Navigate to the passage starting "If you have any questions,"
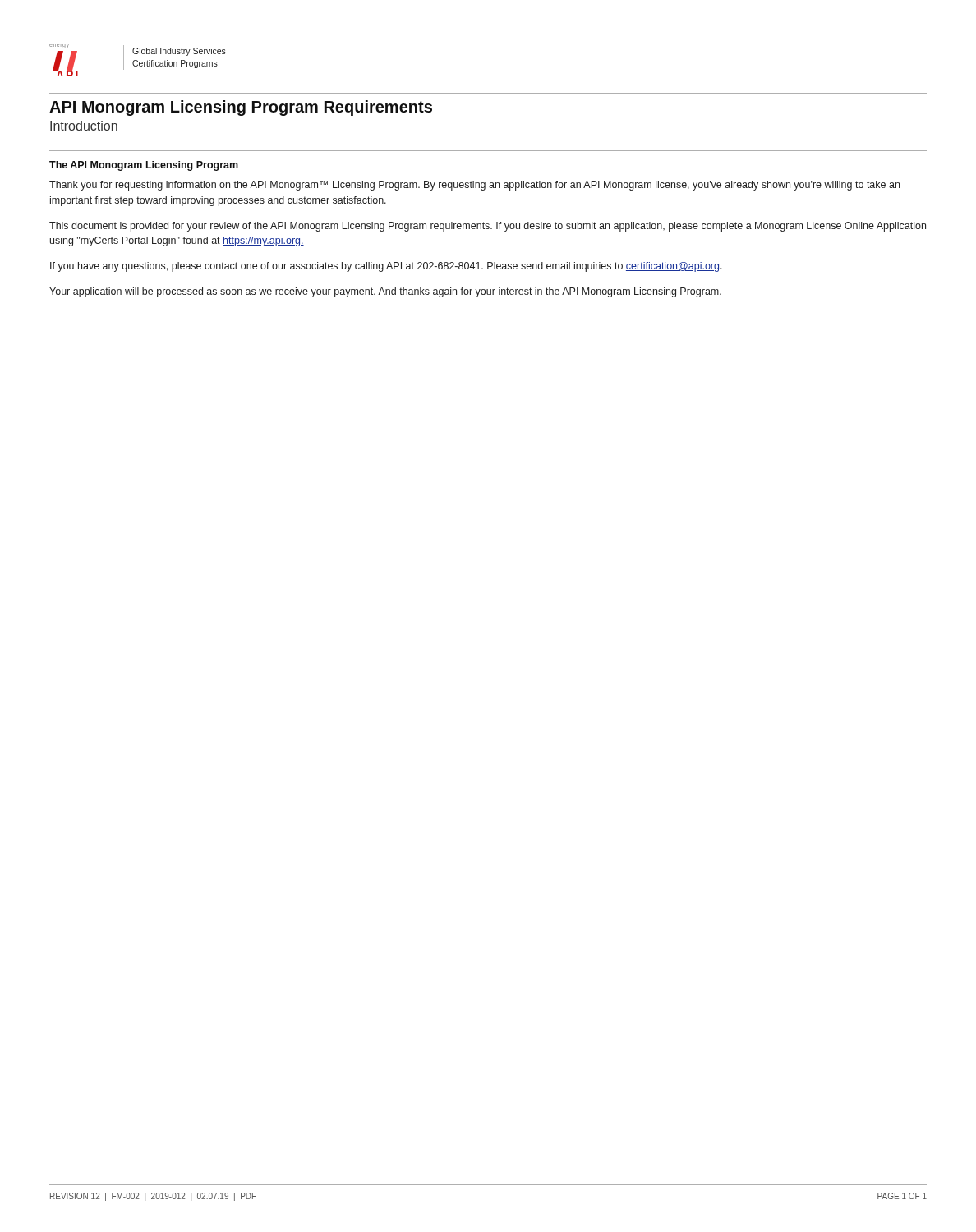The width and height of the screenshot is (976, 1232). [488, 266]
